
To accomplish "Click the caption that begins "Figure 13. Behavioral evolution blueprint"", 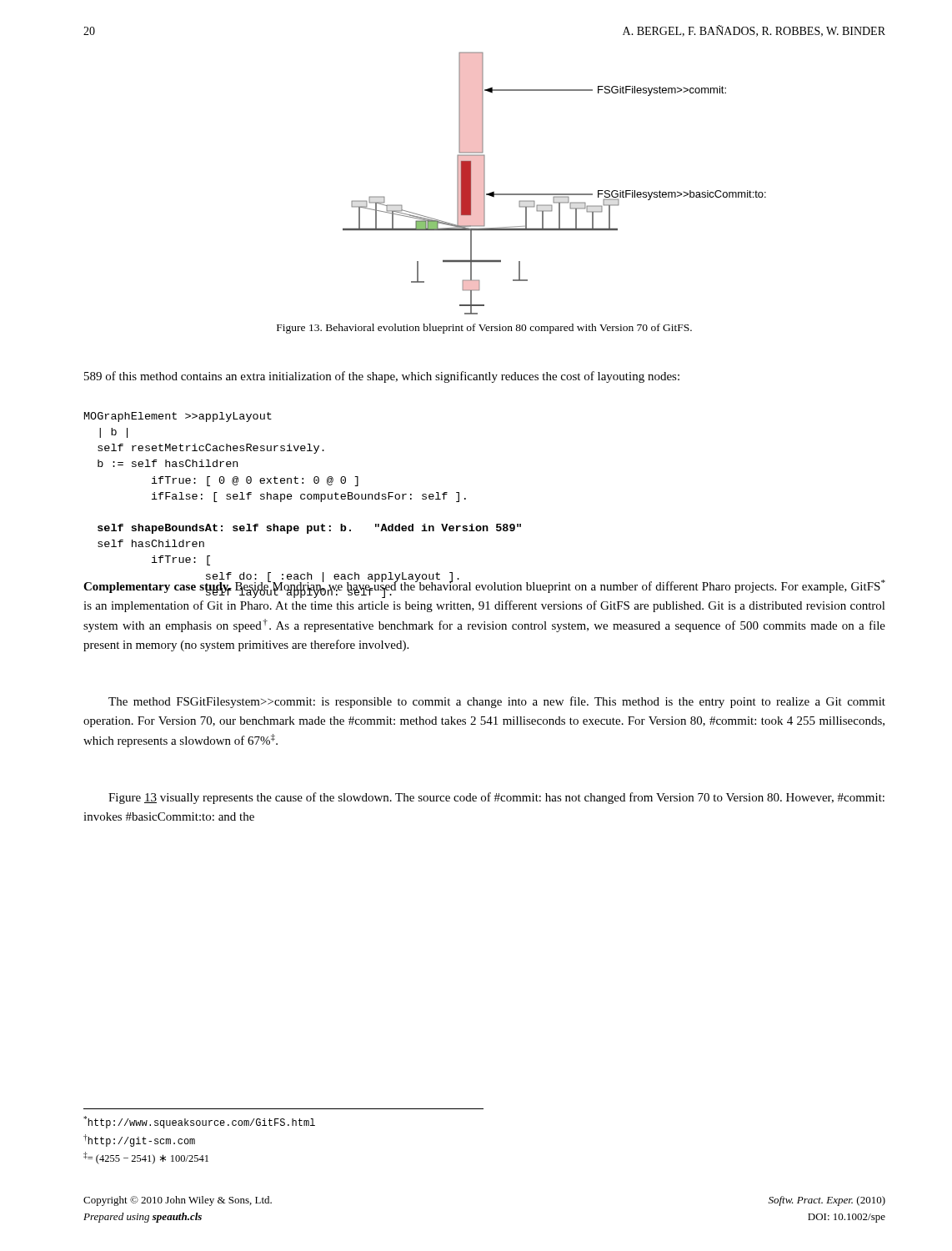I will pyautogui.click(x=484, y=327).
